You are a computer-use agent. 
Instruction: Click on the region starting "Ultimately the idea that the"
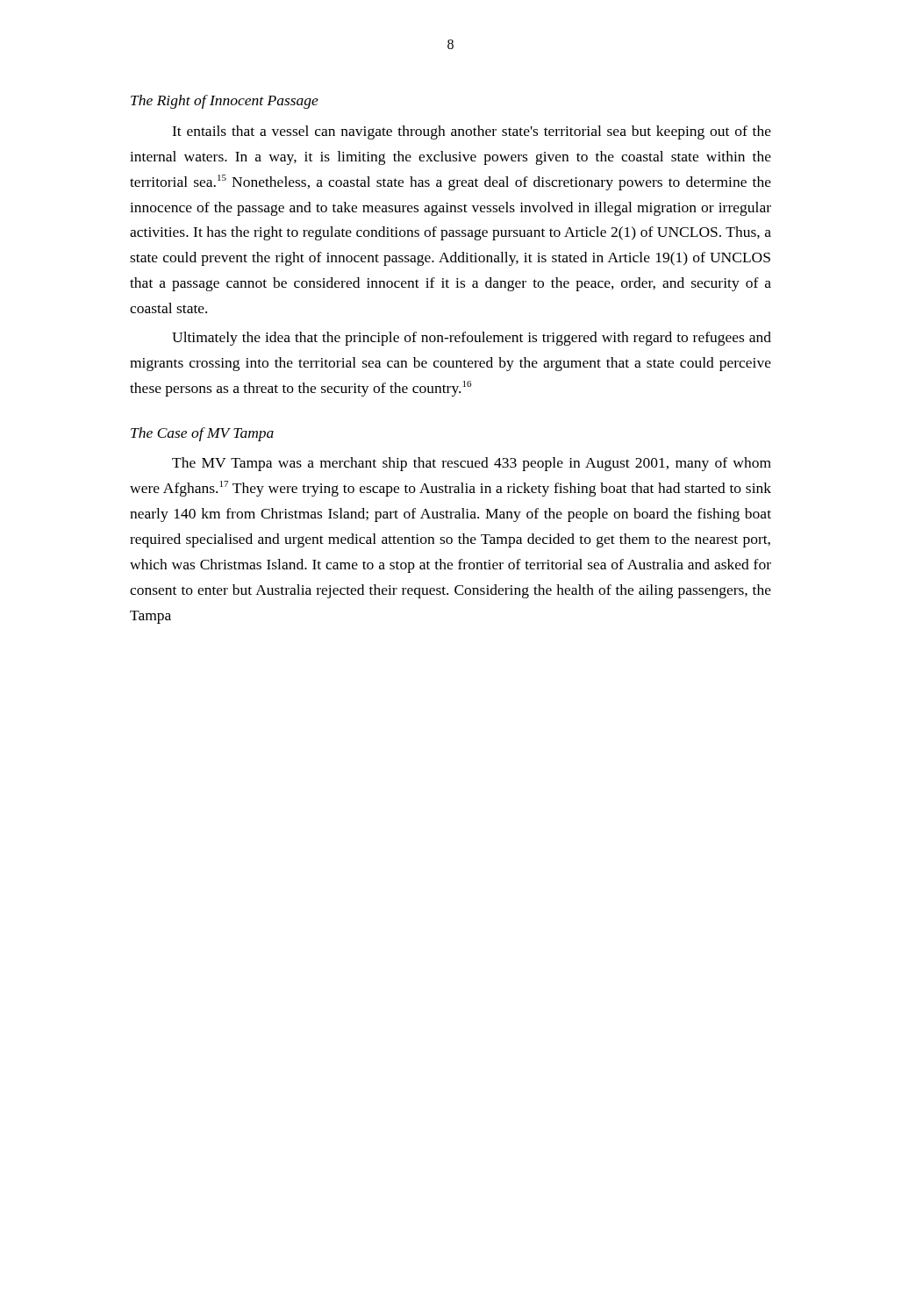[x=450, y=362]
